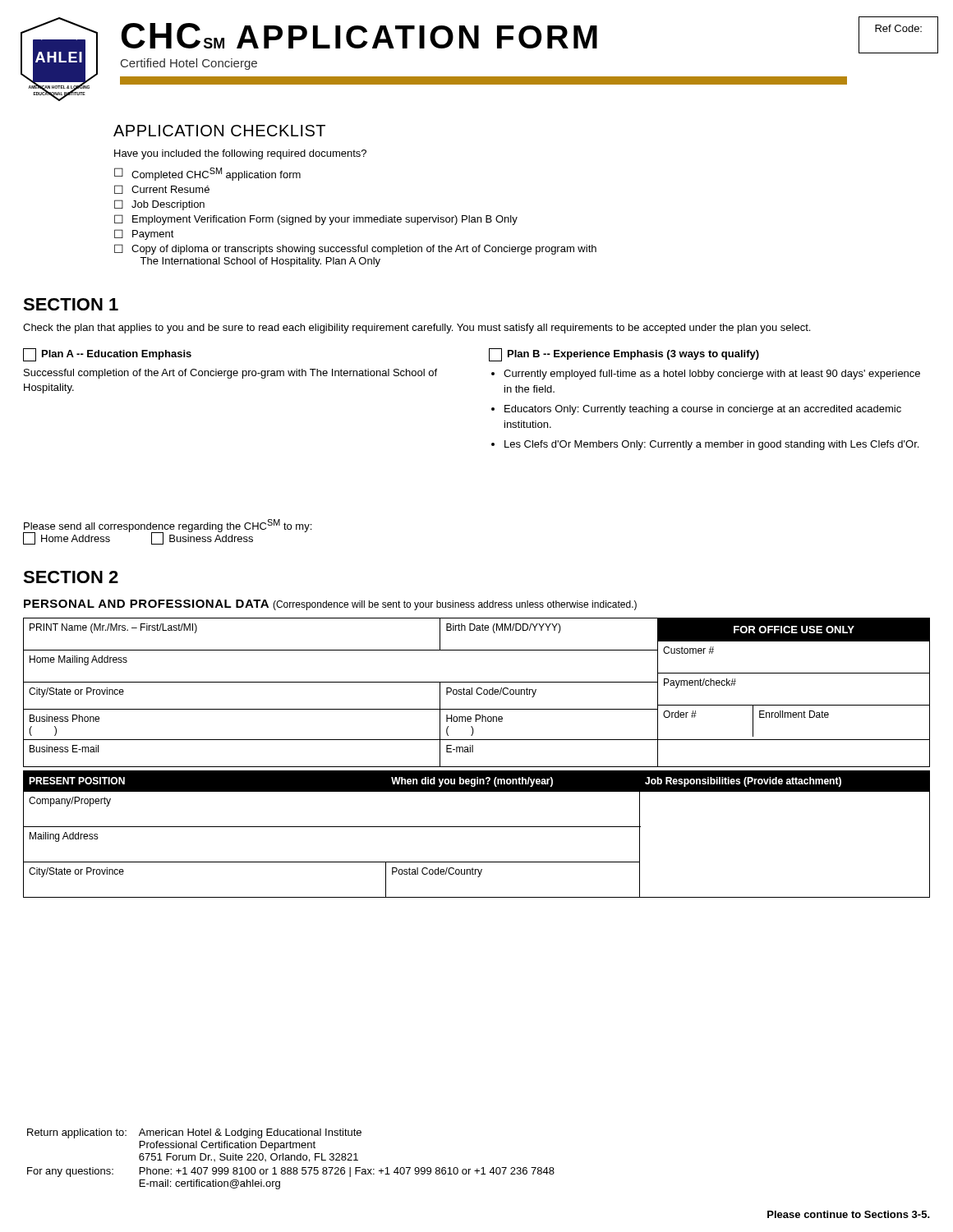Click on the list item that says "Employment Verification Form (signed by your immediate supervisor)"

click(x=324, y=219)
